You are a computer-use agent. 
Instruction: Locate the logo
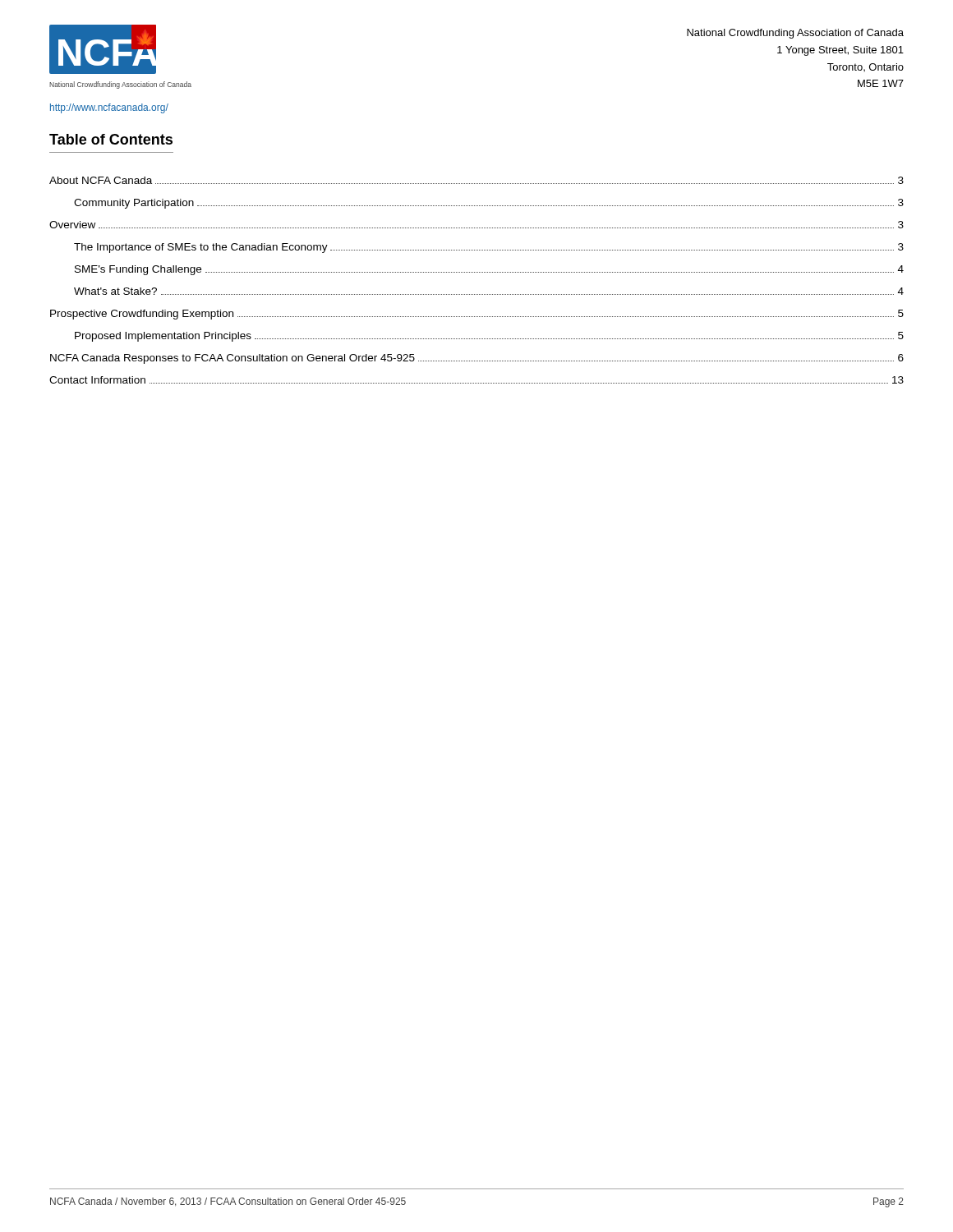[x=123, y=69]
